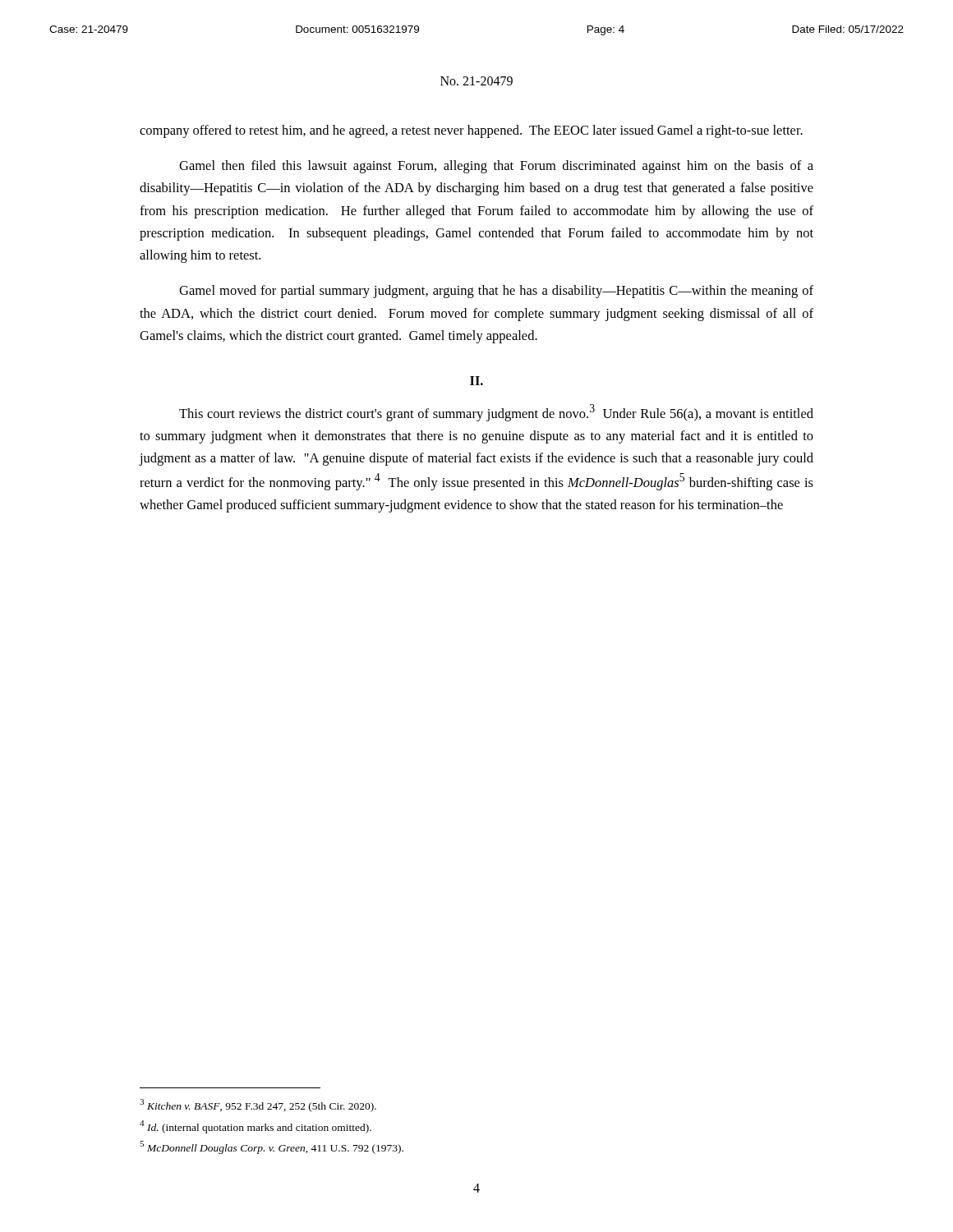The image size is (953, 1232).
Task: Select the text block containing "This court reviews the district"
Action: click(476, 458)
